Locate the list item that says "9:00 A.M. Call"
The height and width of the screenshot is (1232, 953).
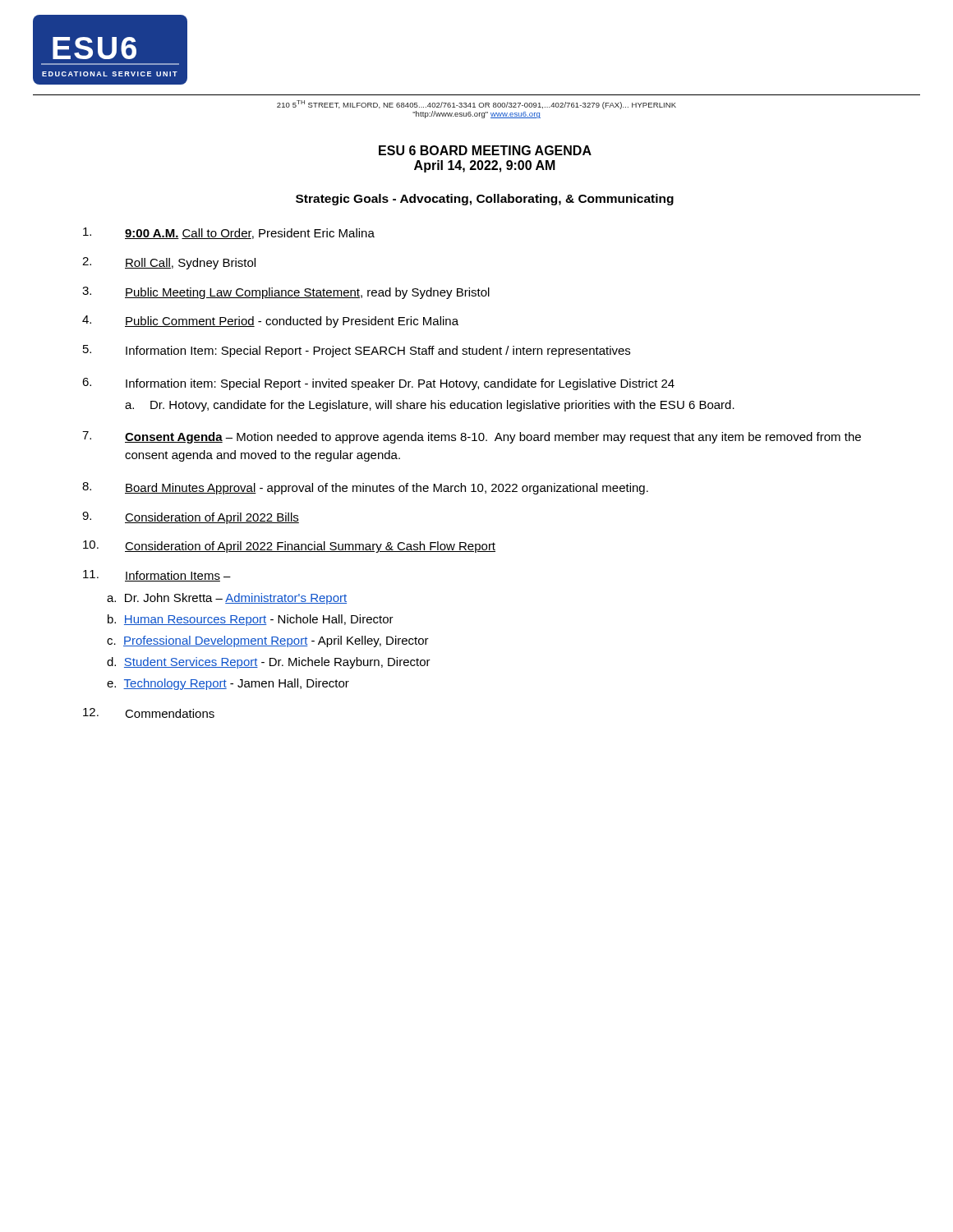(229, 233)
